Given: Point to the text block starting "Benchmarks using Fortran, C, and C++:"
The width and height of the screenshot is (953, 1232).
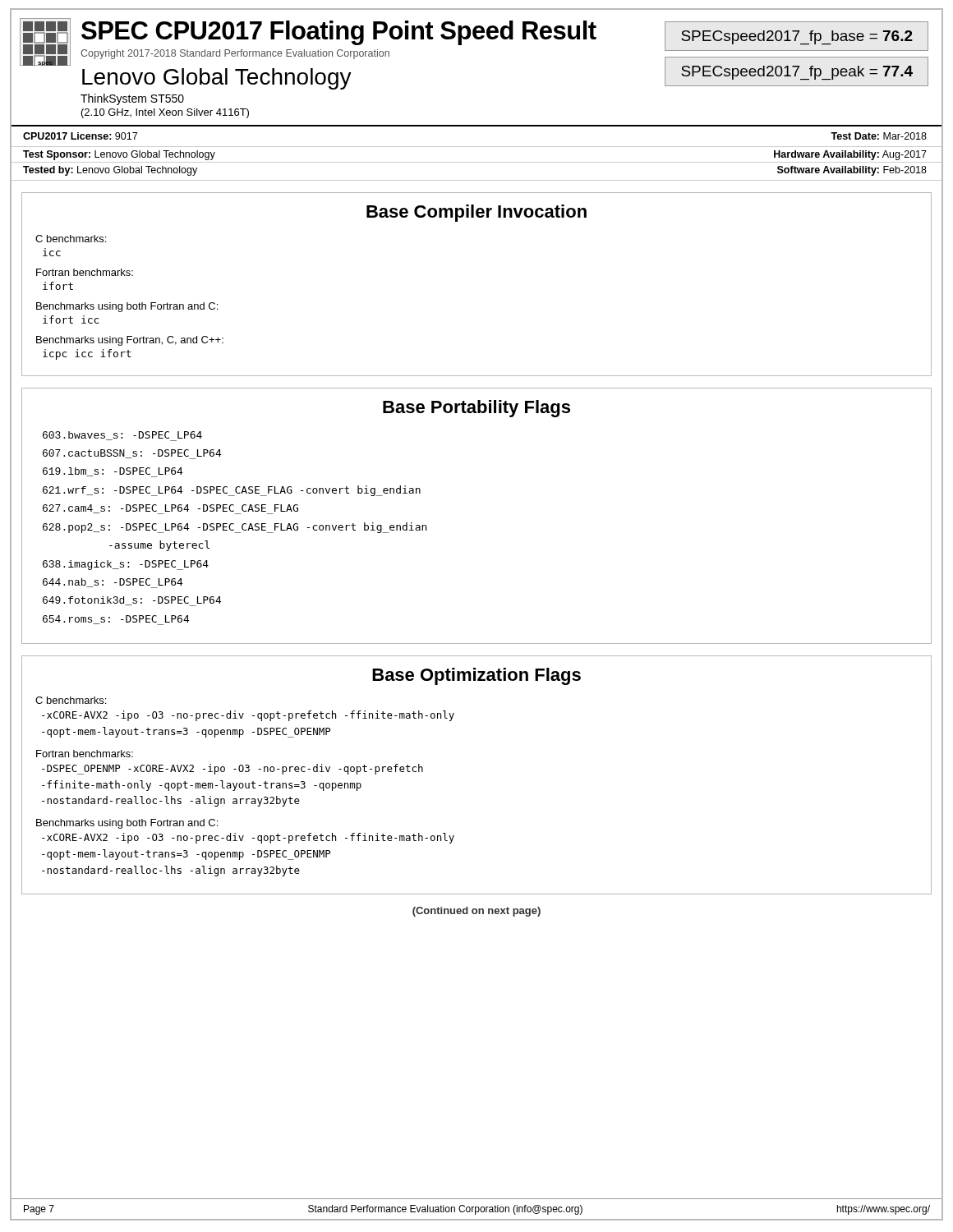Looking at the screenshot, I should pos(130,339).
